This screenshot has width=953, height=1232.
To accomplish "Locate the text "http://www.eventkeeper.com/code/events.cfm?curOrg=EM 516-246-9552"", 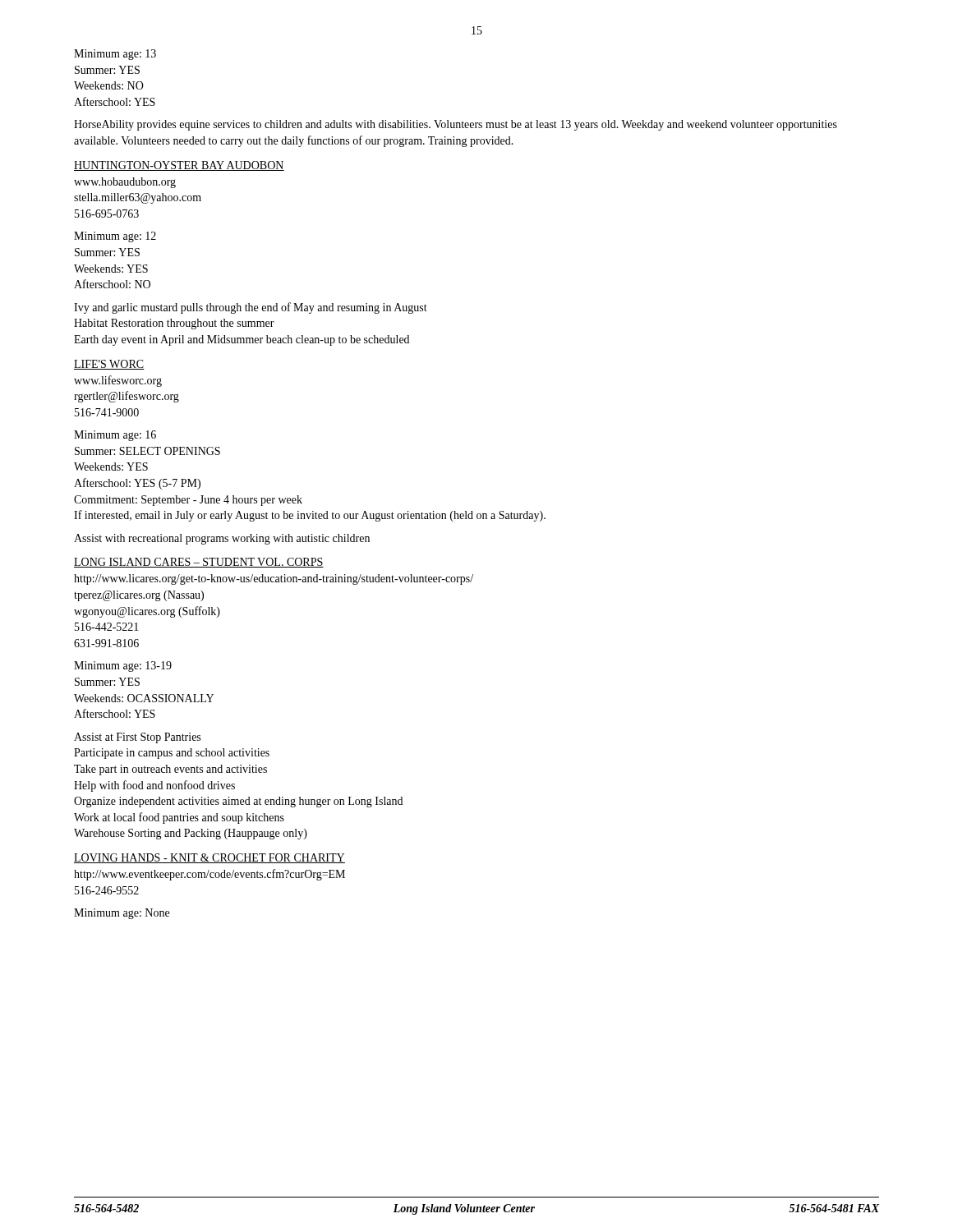I will pos(210,882).
